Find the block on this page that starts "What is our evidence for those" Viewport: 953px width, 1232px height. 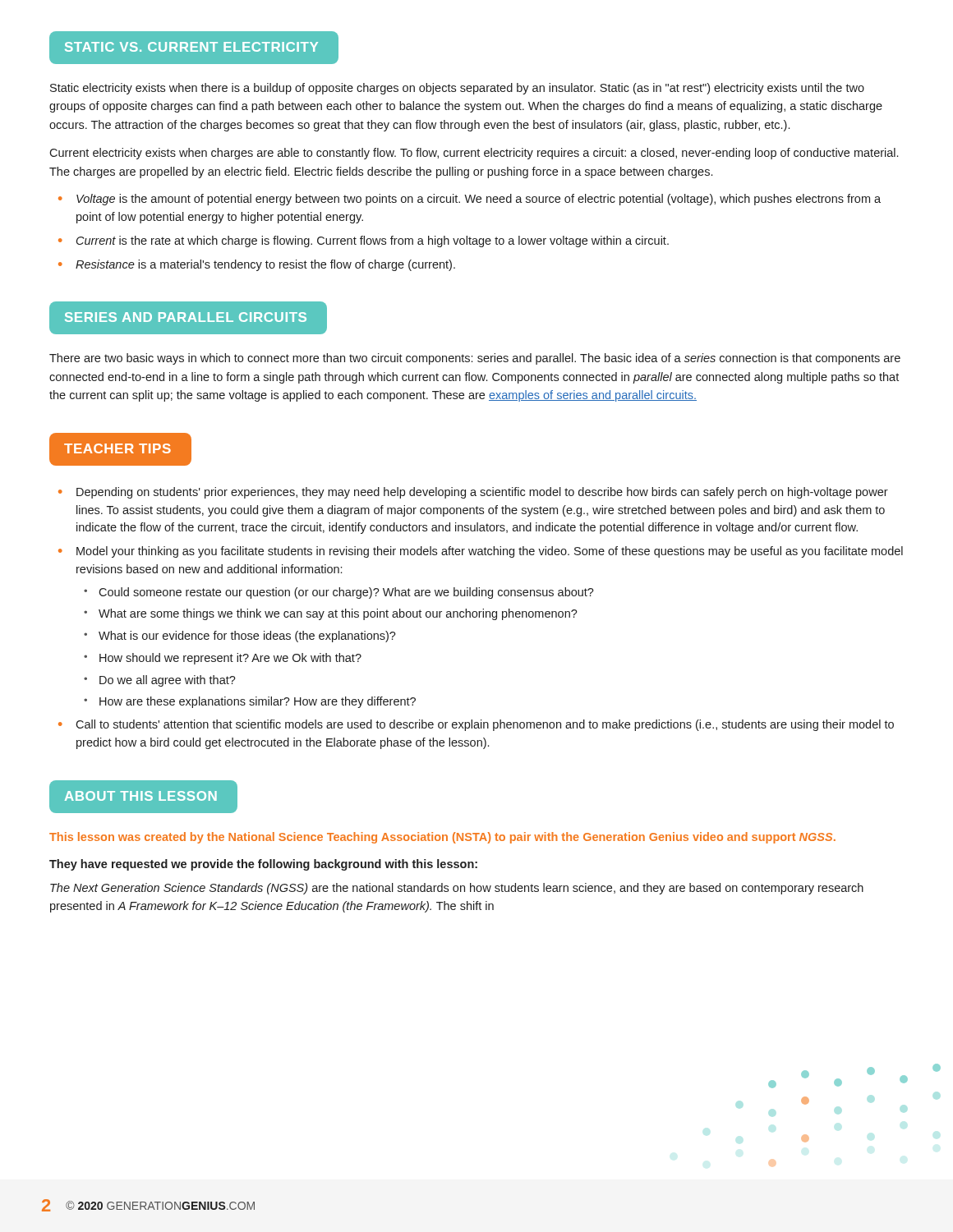click(x=247, y=636)
